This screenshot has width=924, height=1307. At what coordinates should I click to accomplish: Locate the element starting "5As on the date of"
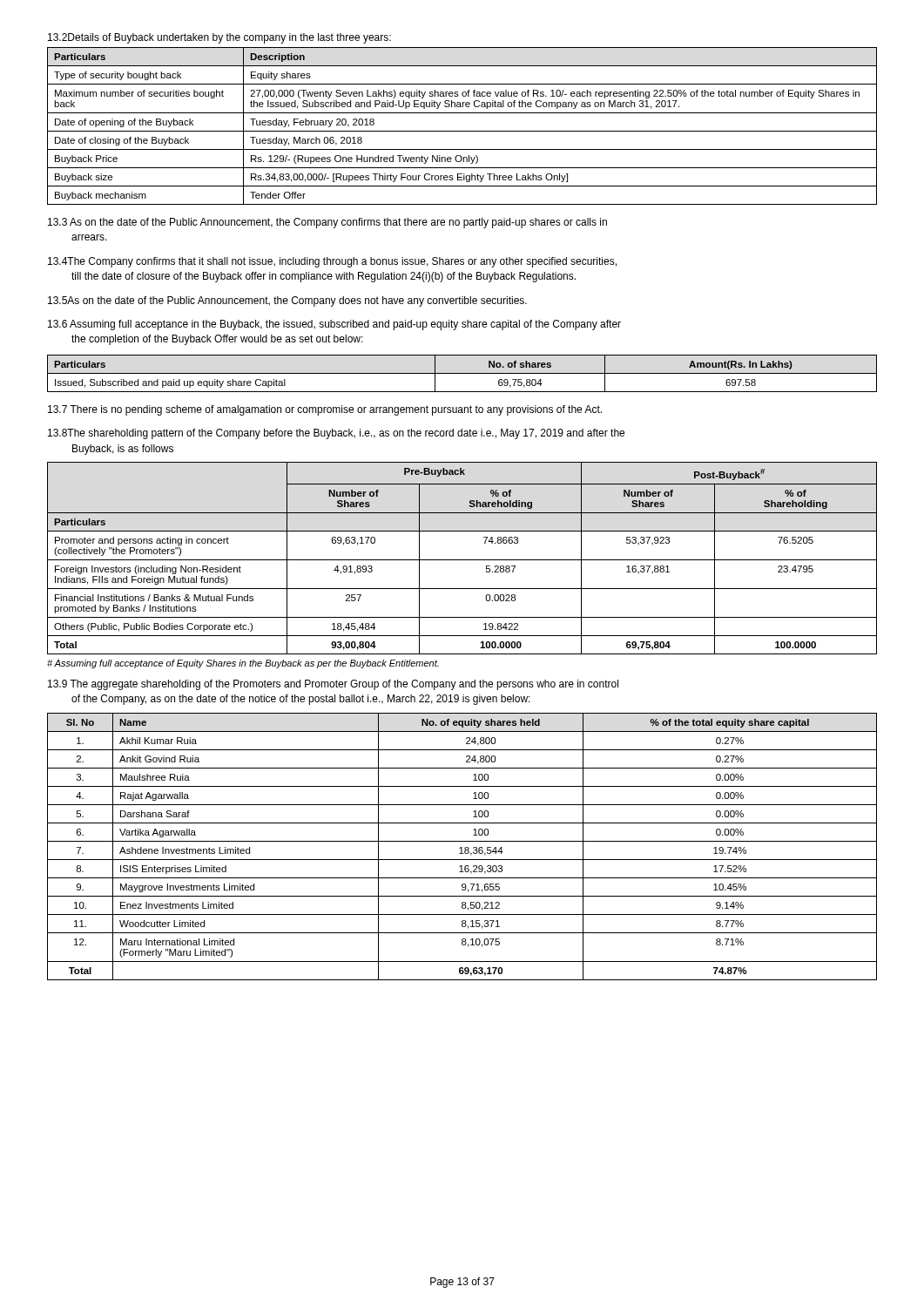(287, 300)
